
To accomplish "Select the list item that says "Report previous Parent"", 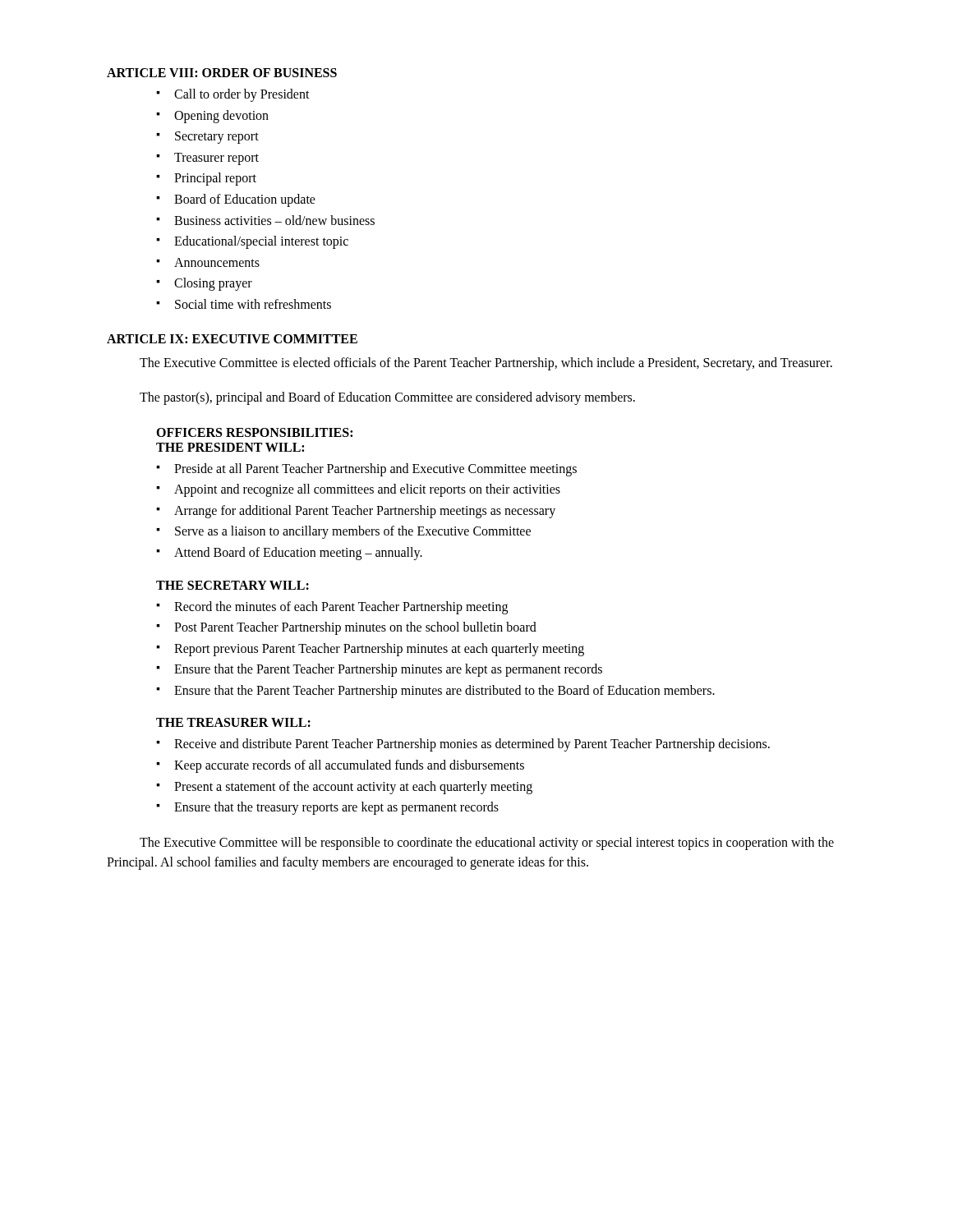I will (x=501, y=648).
